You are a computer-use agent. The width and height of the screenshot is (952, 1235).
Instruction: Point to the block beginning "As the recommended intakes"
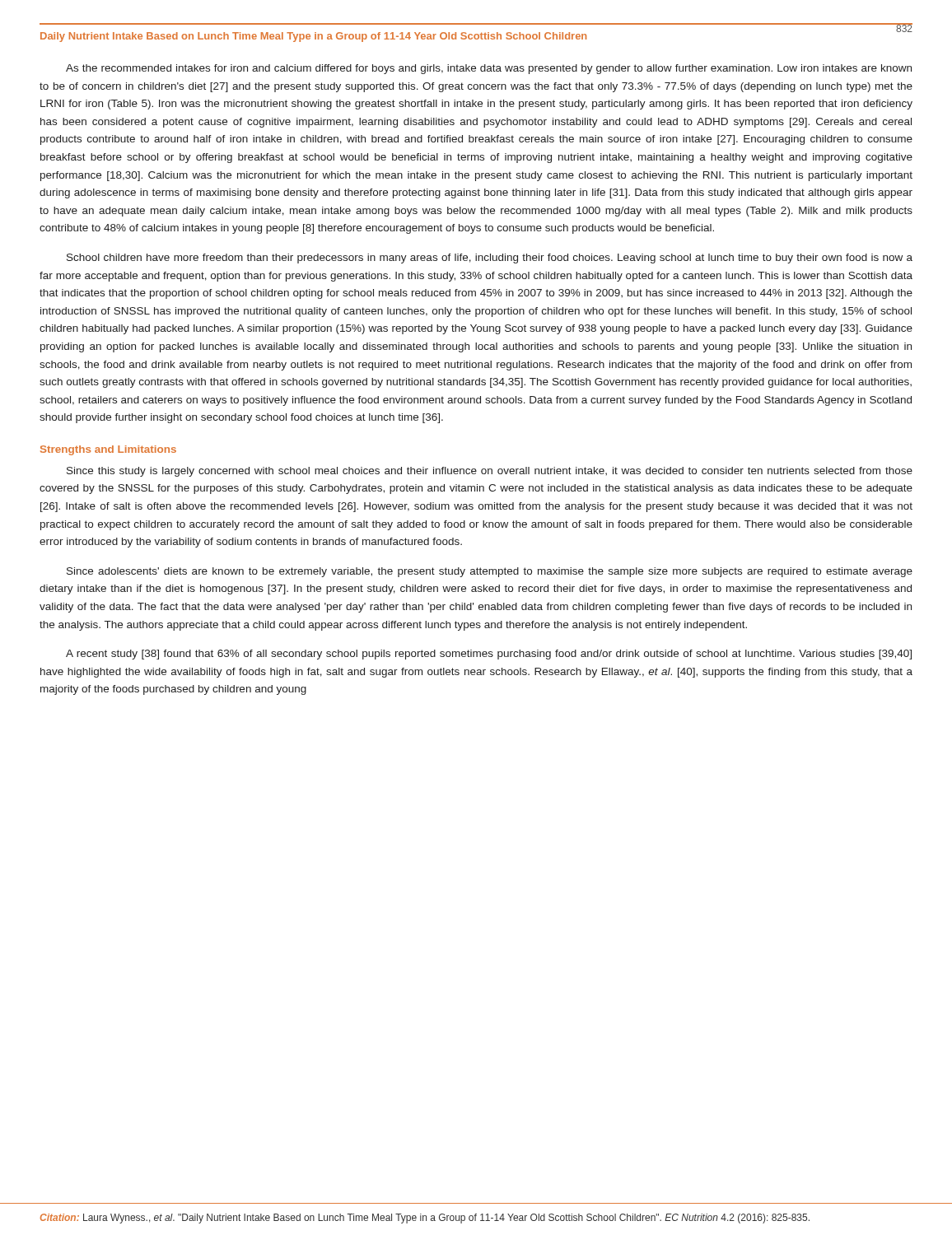pos(476,148)
